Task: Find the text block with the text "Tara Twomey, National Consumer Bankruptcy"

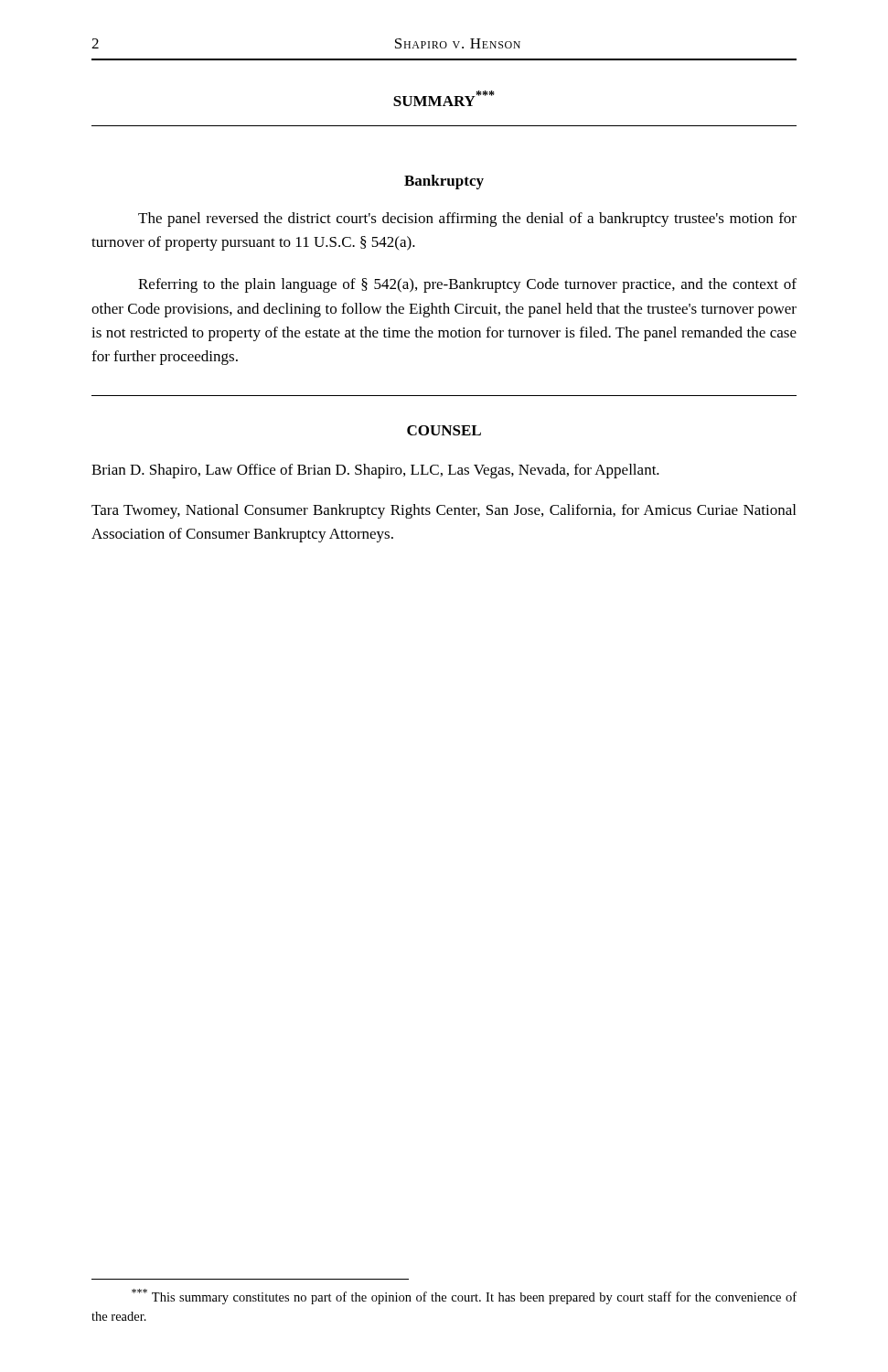Action: pyautogui.click(x=444, y=522)
